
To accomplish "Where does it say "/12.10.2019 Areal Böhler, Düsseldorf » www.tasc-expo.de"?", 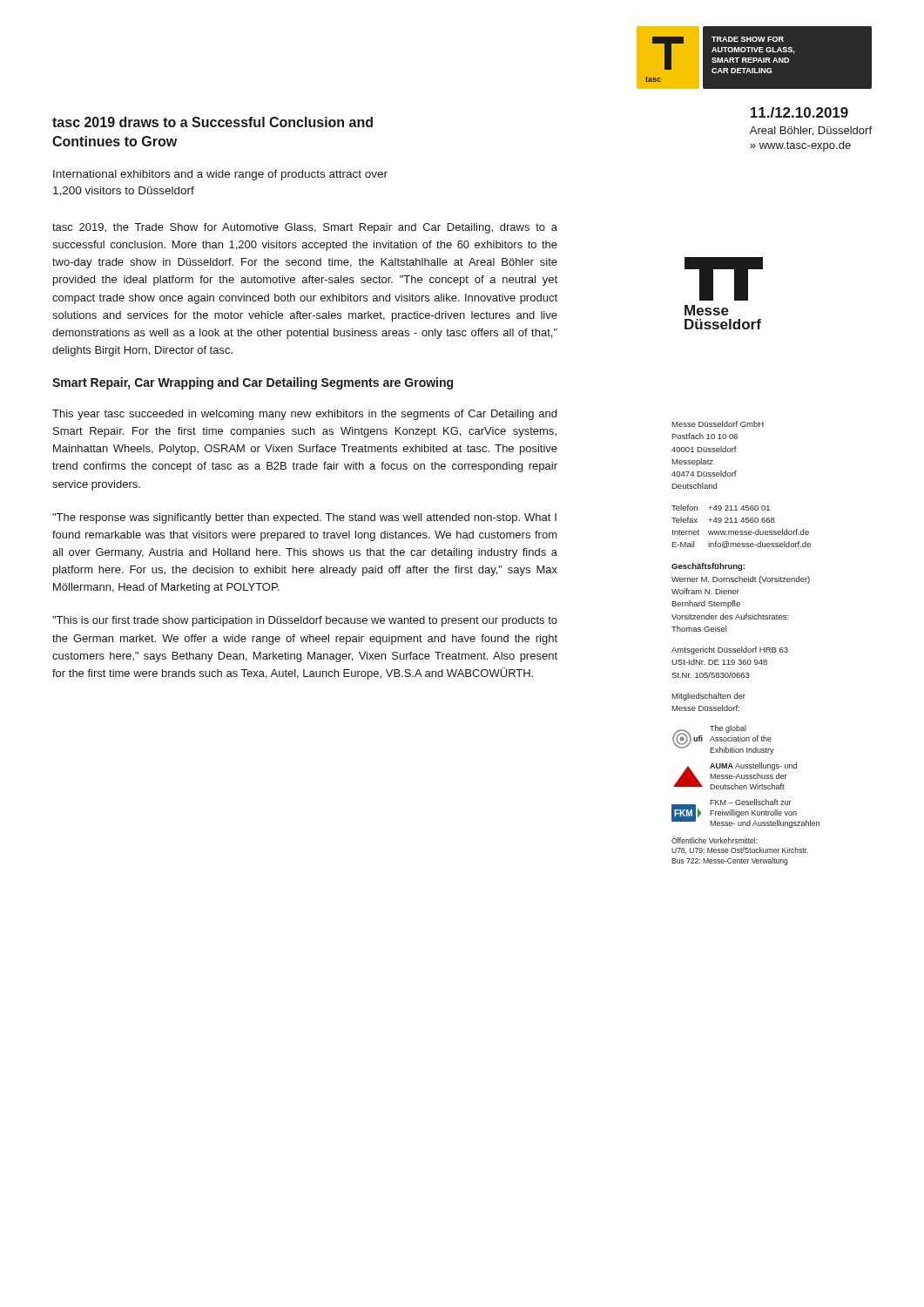I will click(811, 128).
